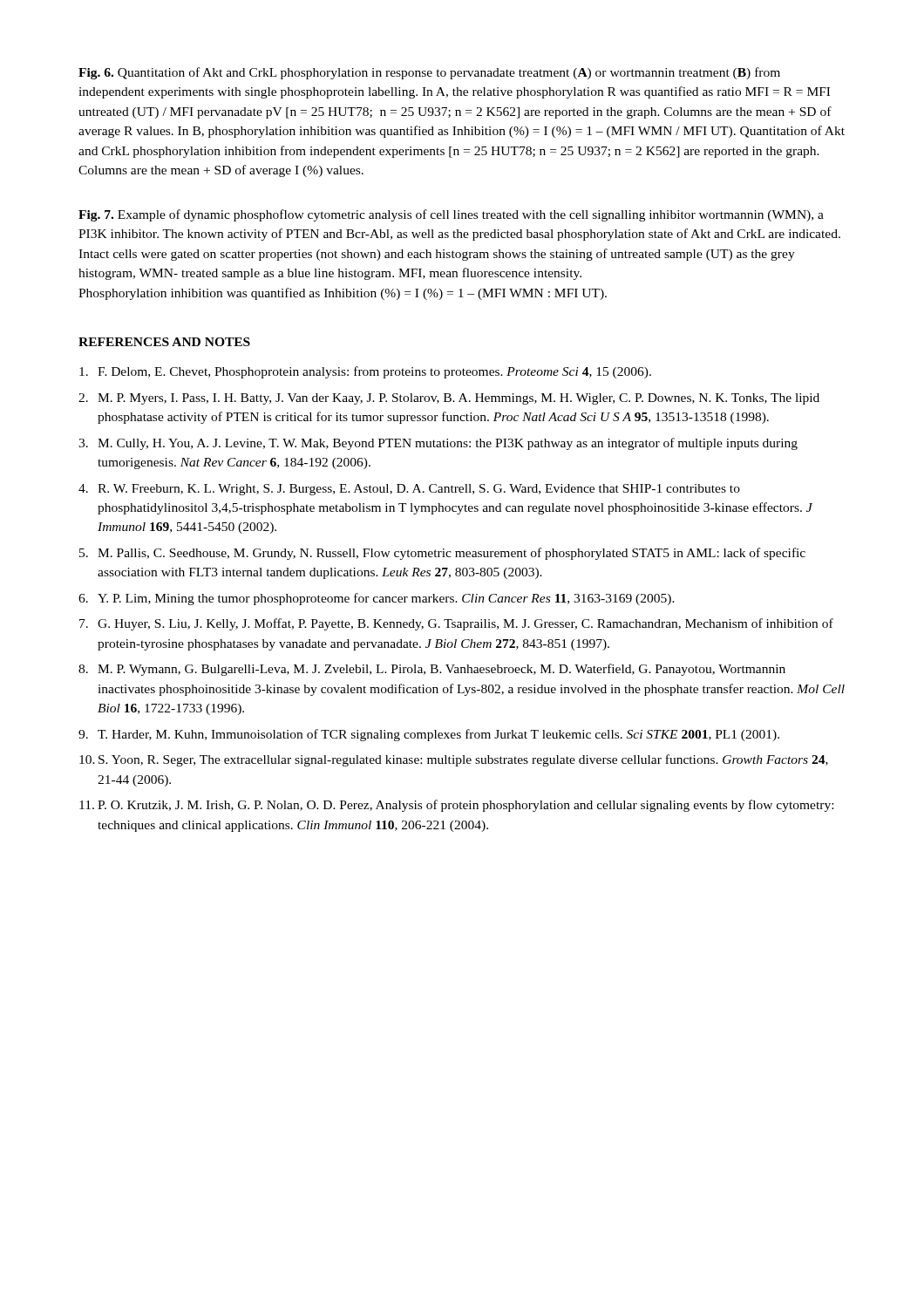Select the element starting "4. R. W. Freeburn, K. L. Wright,"
Screen dimensions: 1308x924
[x=462, y=508]
